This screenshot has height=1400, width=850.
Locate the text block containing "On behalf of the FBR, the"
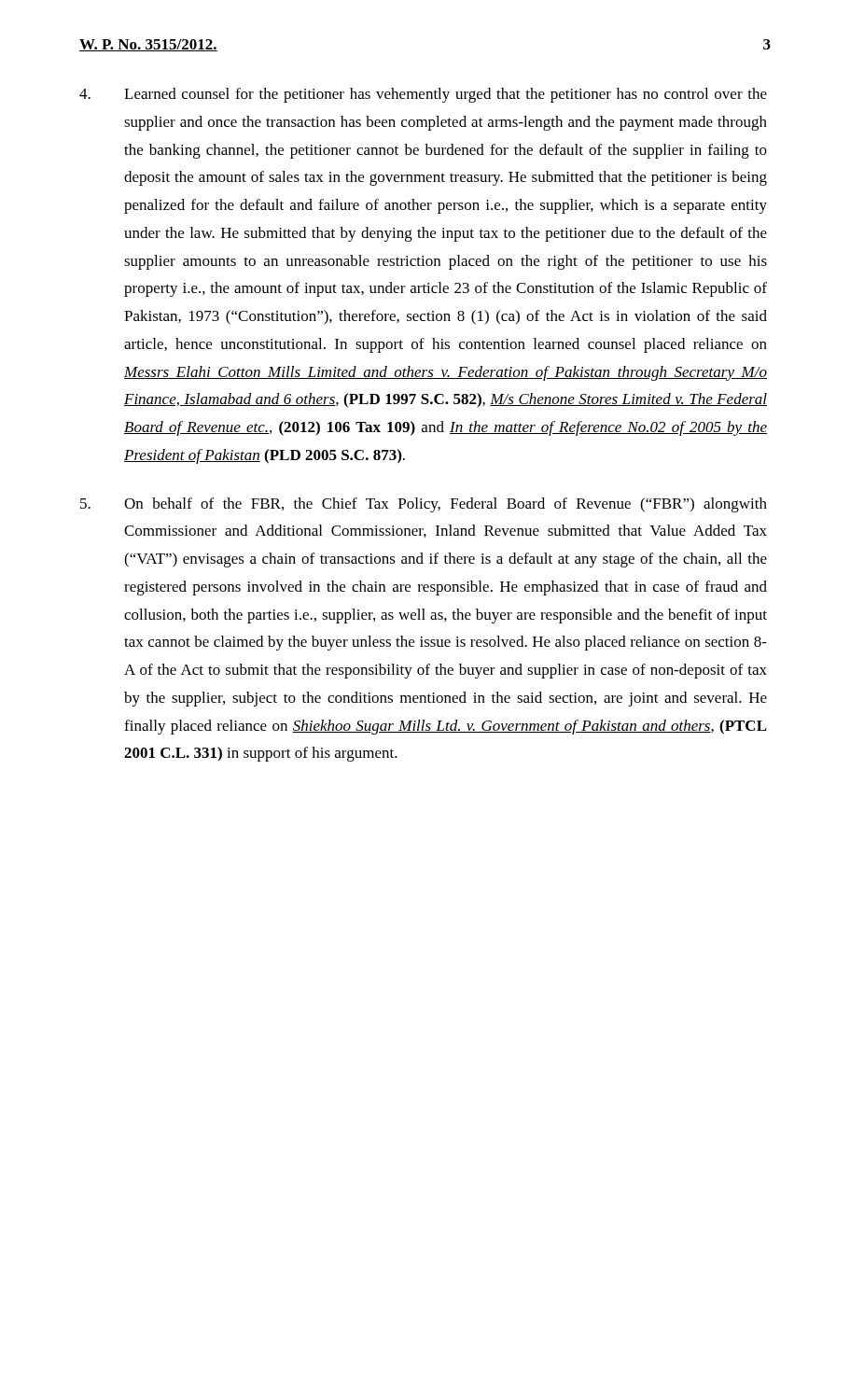pyautogui.click(x=423, y=628)
